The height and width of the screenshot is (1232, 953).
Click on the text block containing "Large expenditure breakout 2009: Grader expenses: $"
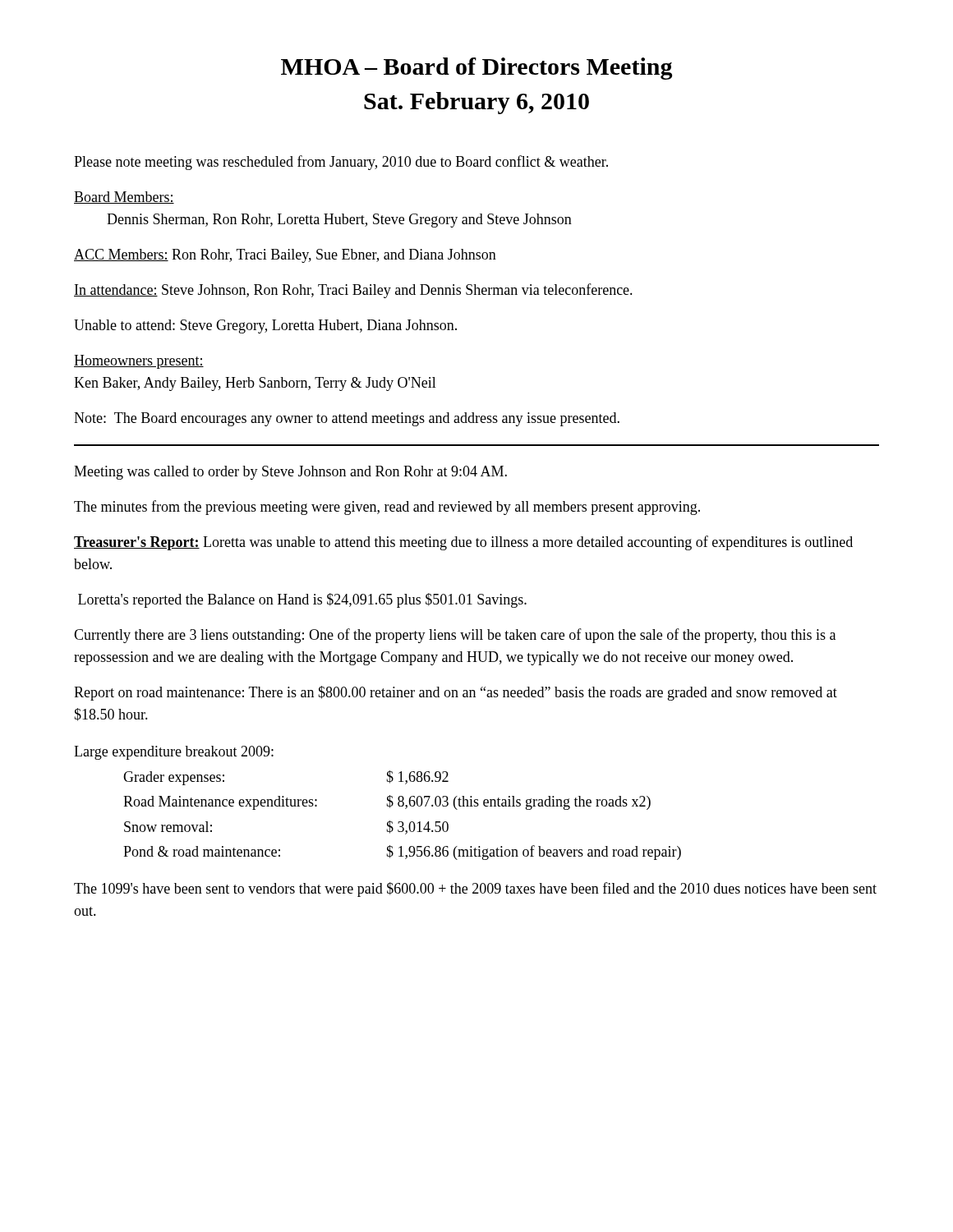(476, 804)
